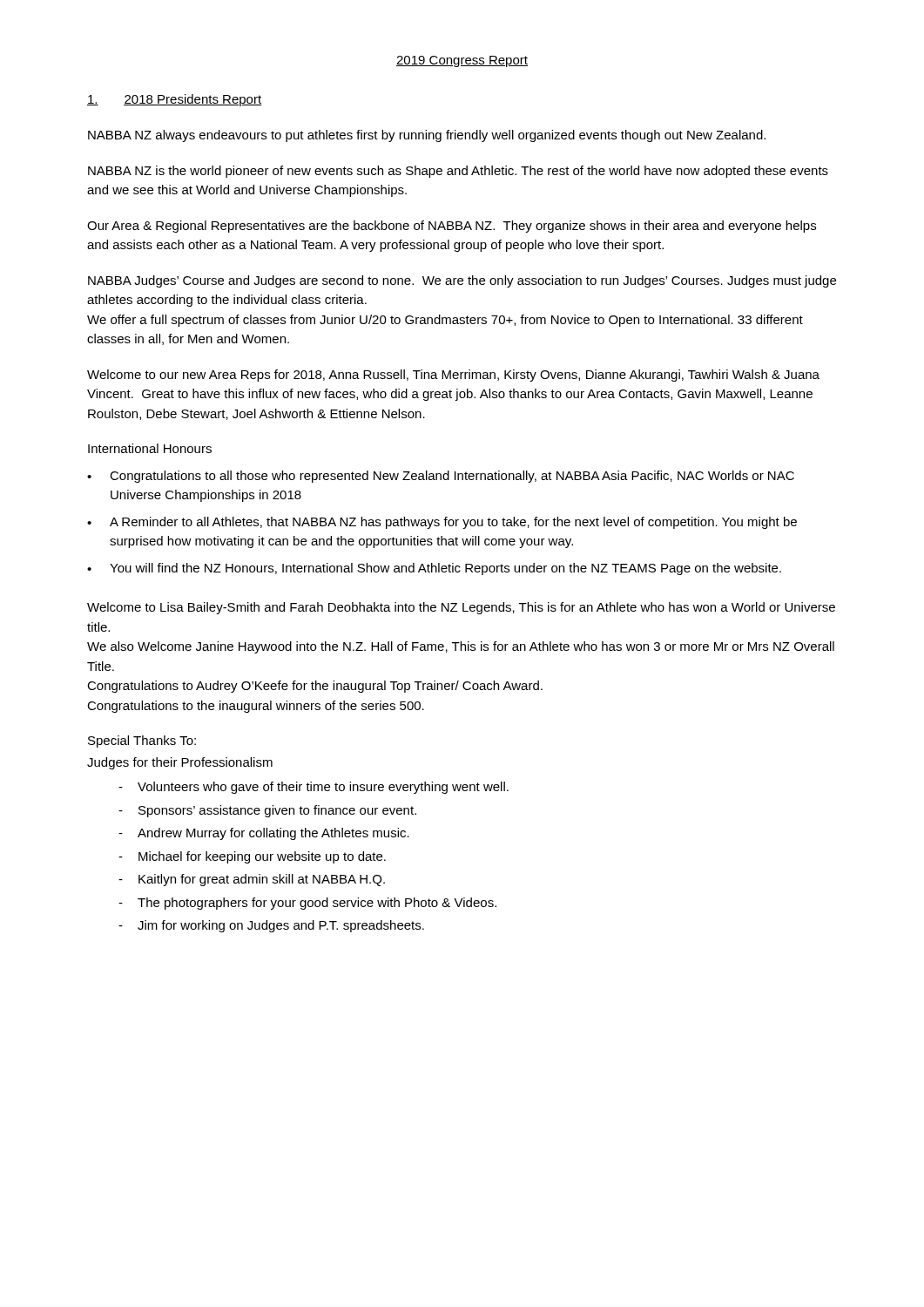Locate the region starting "• You will find the"
The width and height of the screenshot is (924, 1307).
462,568
